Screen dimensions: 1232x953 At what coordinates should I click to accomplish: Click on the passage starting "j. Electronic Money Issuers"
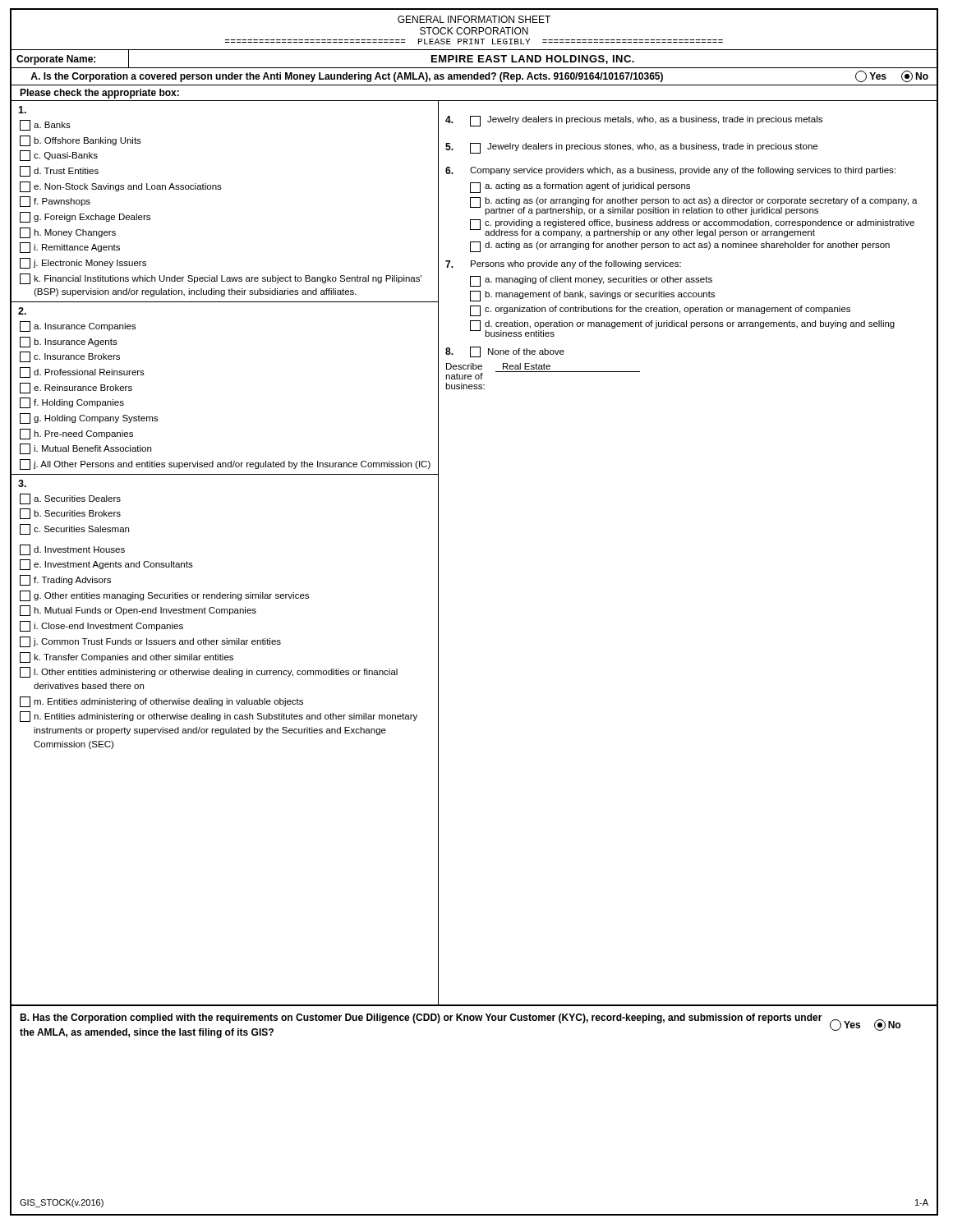click(83, 263)
